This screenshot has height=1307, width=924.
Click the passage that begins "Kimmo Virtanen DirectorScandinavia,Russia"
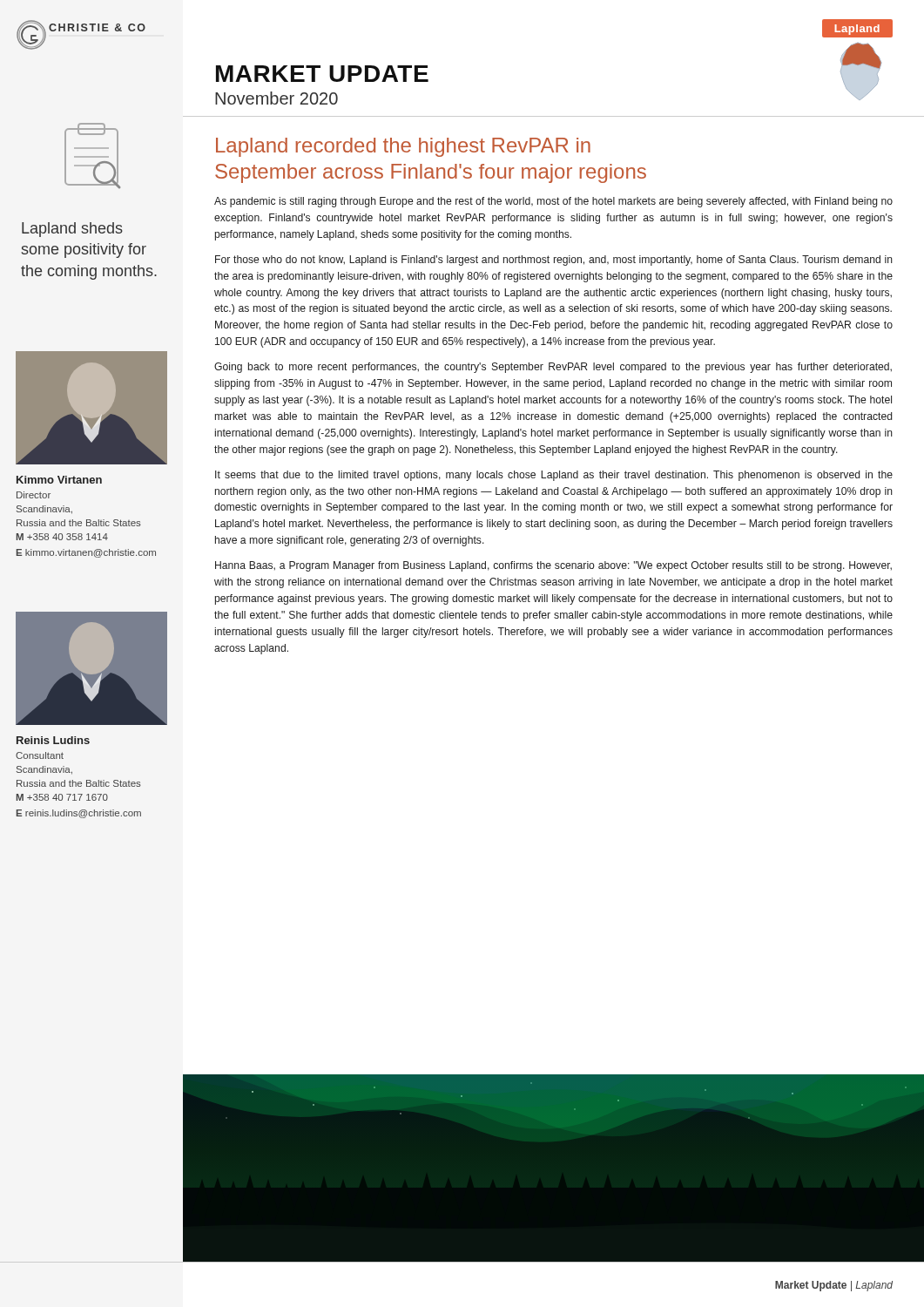(91, 456)
